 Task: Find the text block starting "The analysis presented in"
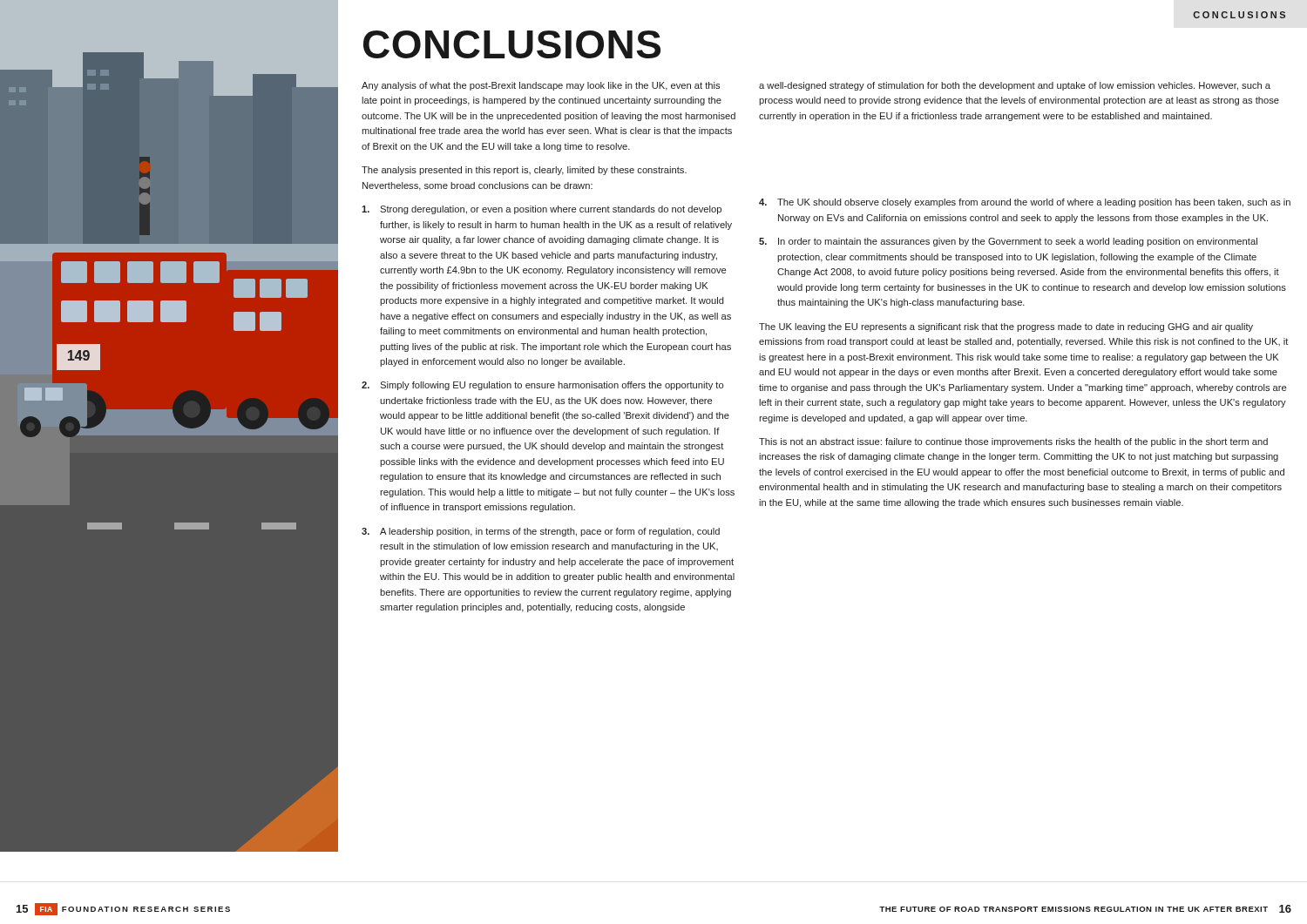tap(549, 178)
